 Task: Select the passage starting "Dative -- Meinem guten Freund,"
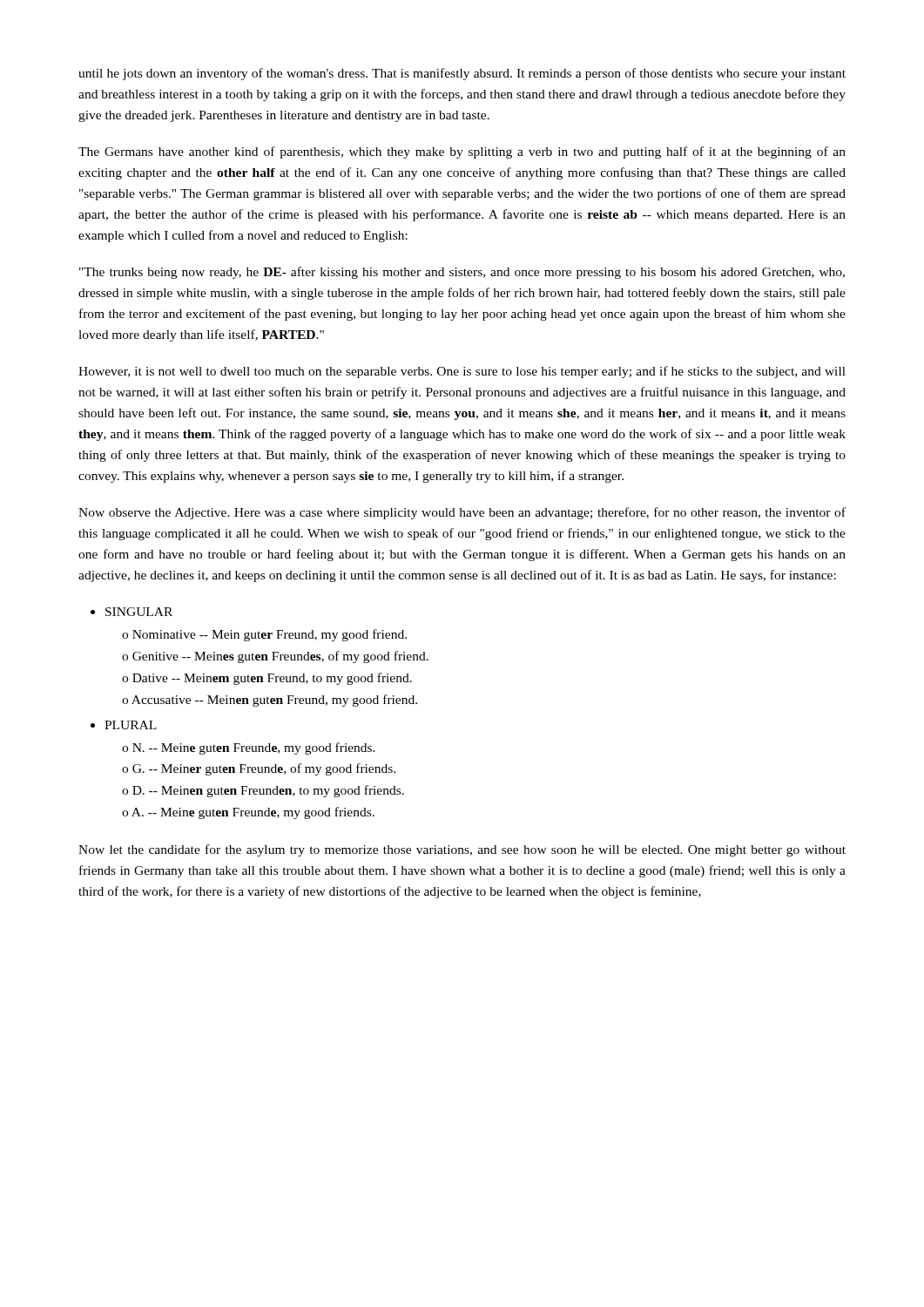click(272, 677)
